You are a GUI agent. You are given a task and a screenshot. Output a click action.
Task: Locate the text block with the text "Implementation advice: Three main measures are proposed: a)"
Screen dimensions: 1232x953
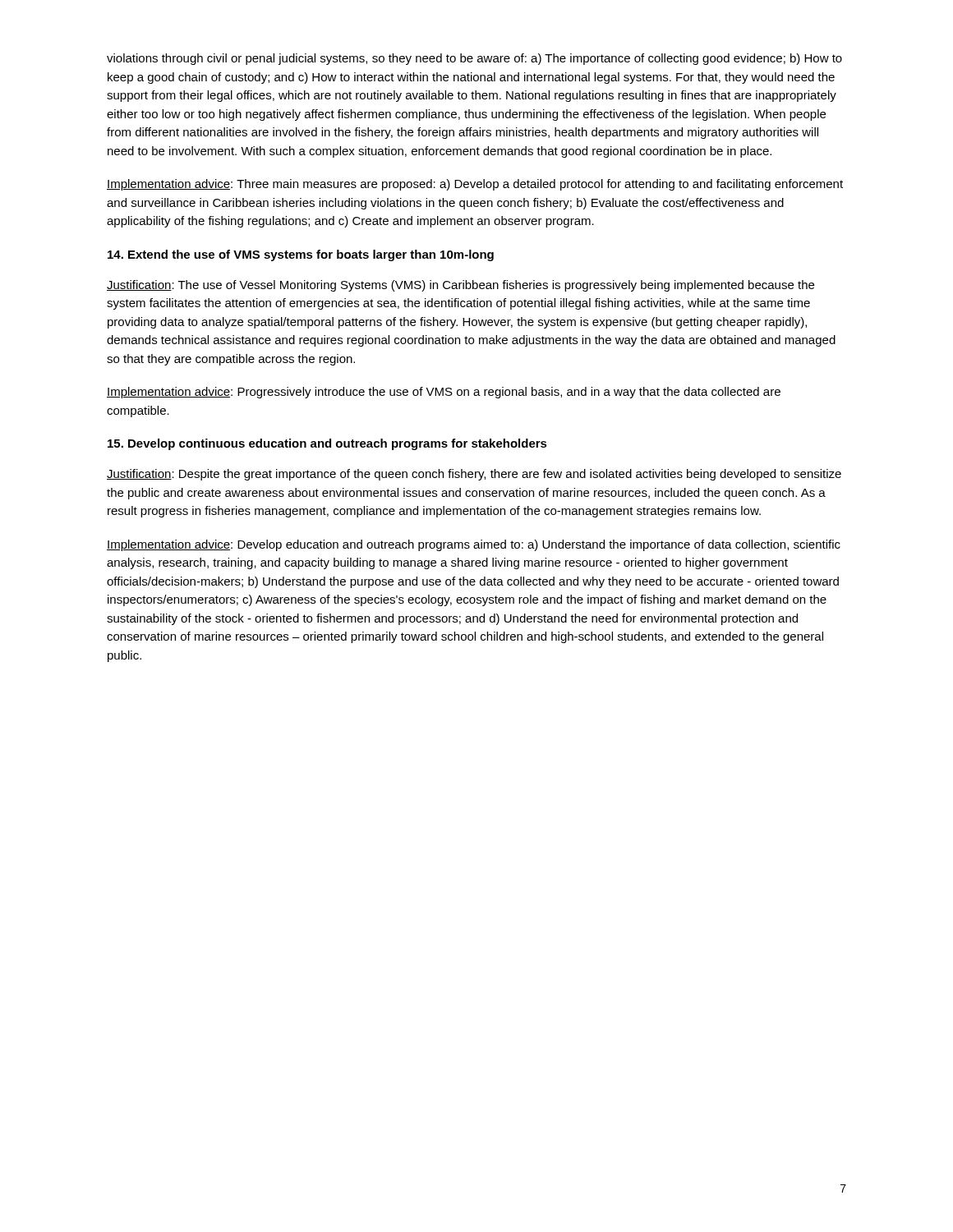475,202
